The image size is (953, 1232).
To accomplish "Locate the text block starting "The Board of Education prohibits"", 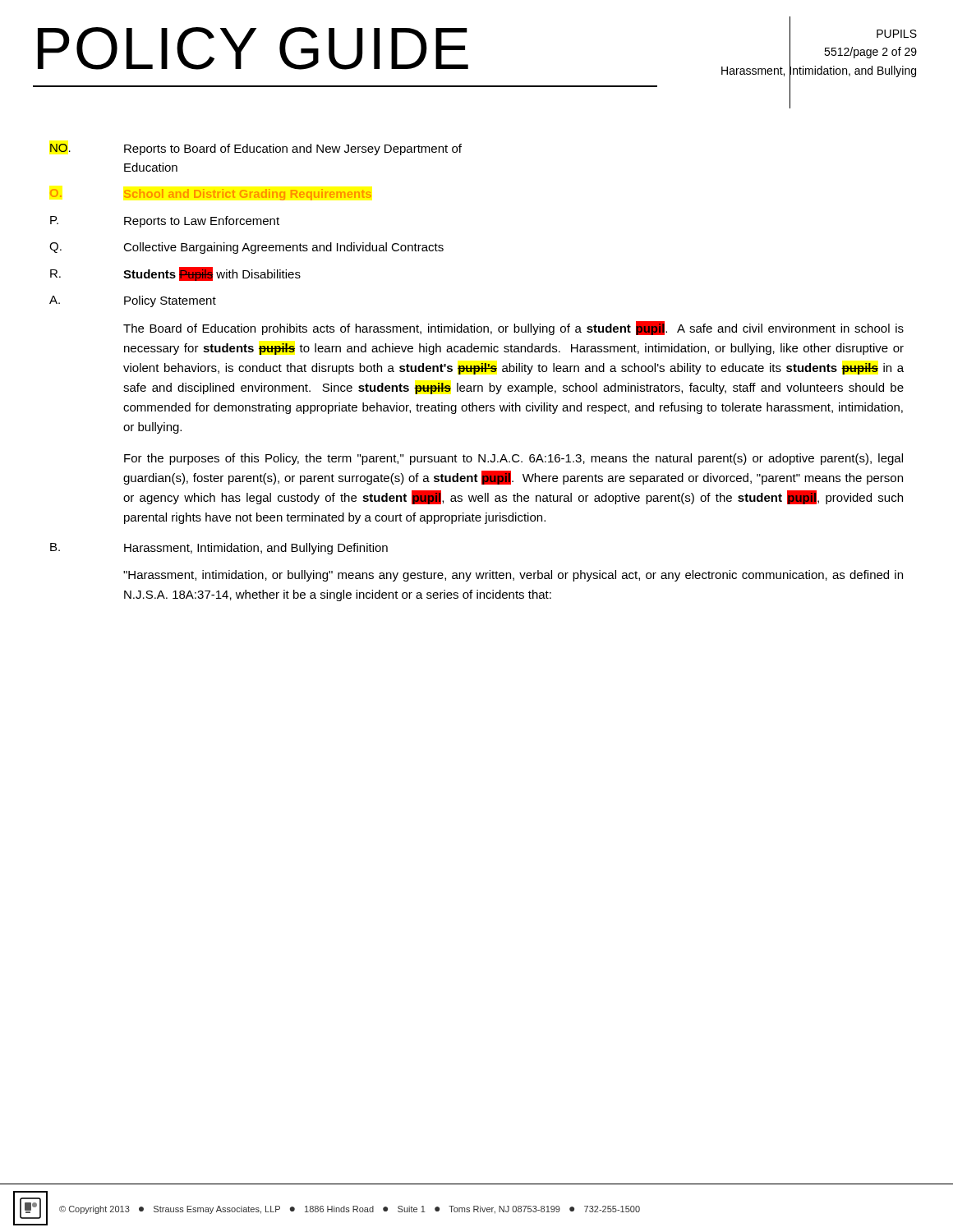I will pos(513,377).
